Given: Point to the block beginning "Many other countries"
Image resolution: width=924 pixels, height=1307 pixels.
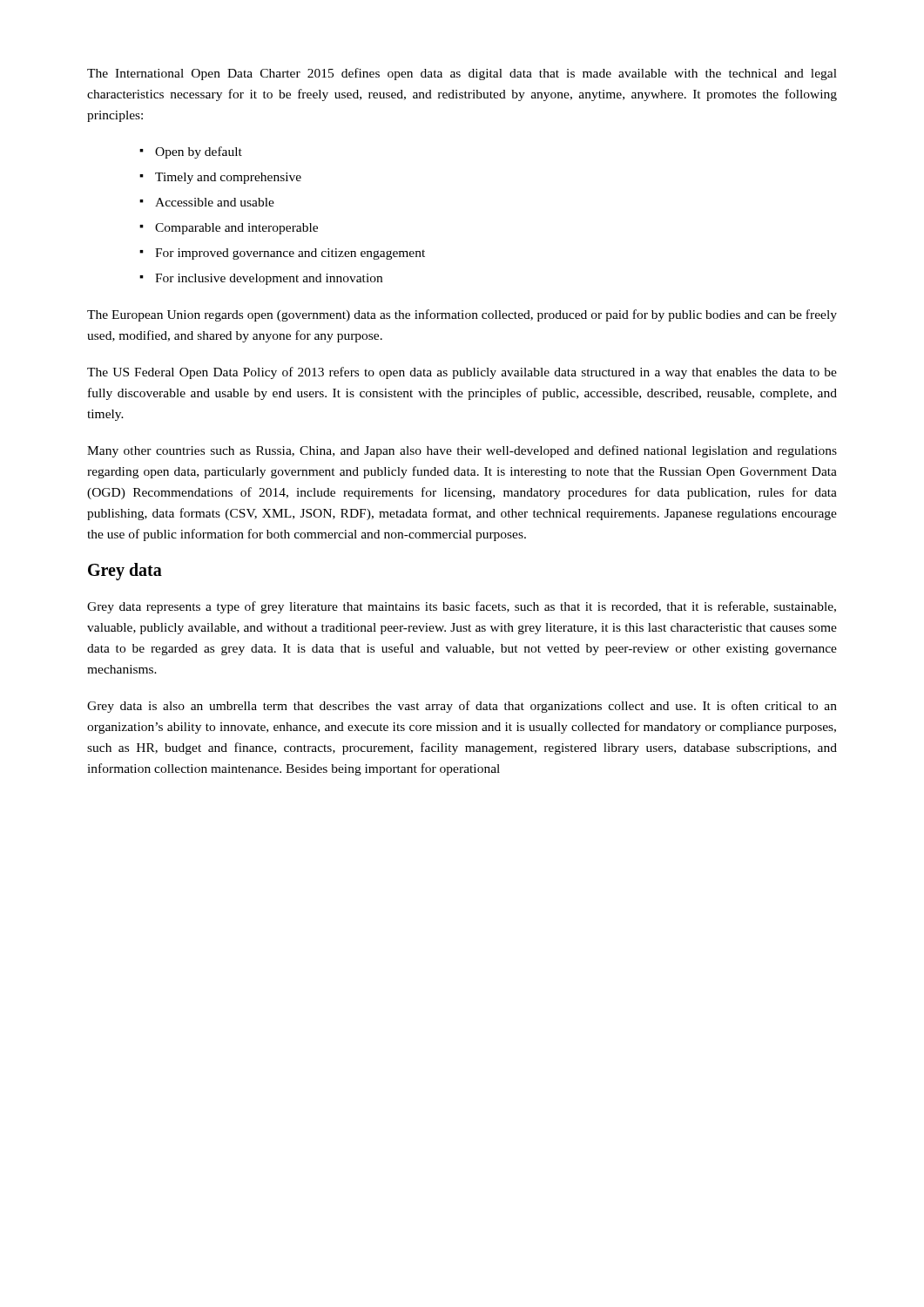Looking at the screenshot, I should [462, 493].
